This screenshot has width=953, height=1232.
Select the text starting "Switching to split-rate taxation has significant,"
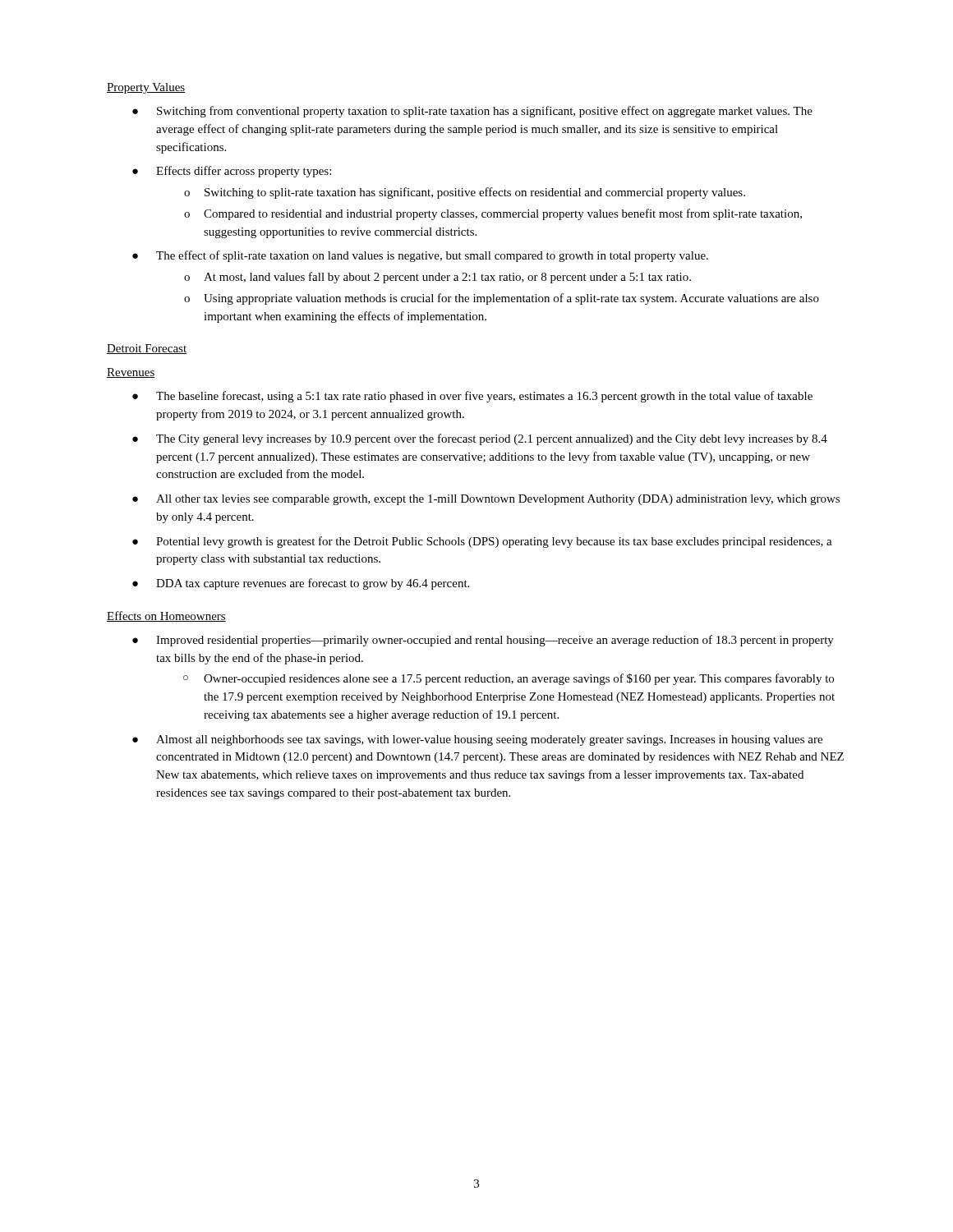coord(475,192)
